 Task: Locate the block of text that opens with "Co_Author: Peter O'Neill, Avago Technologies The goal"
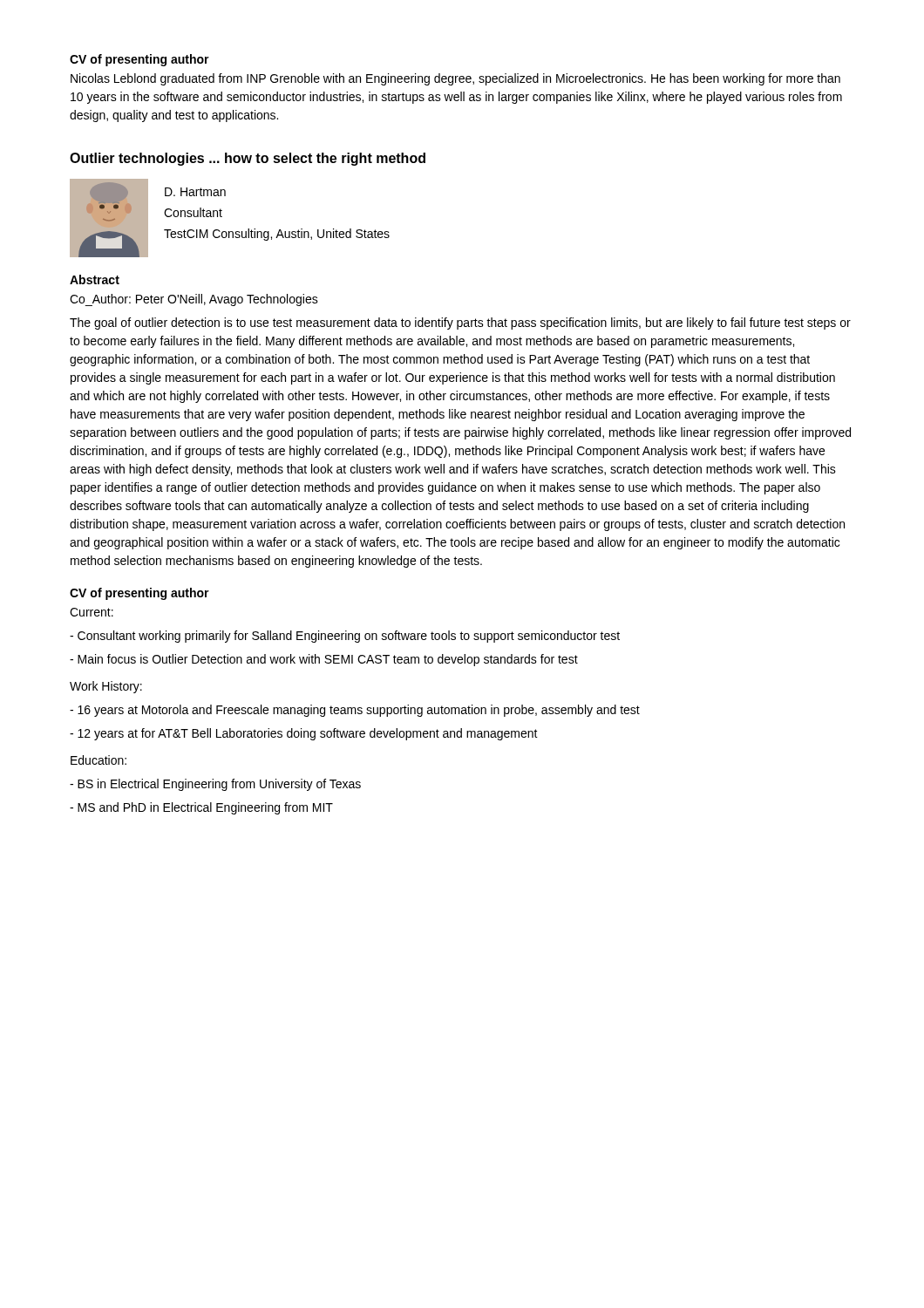(x=462, y=430)
